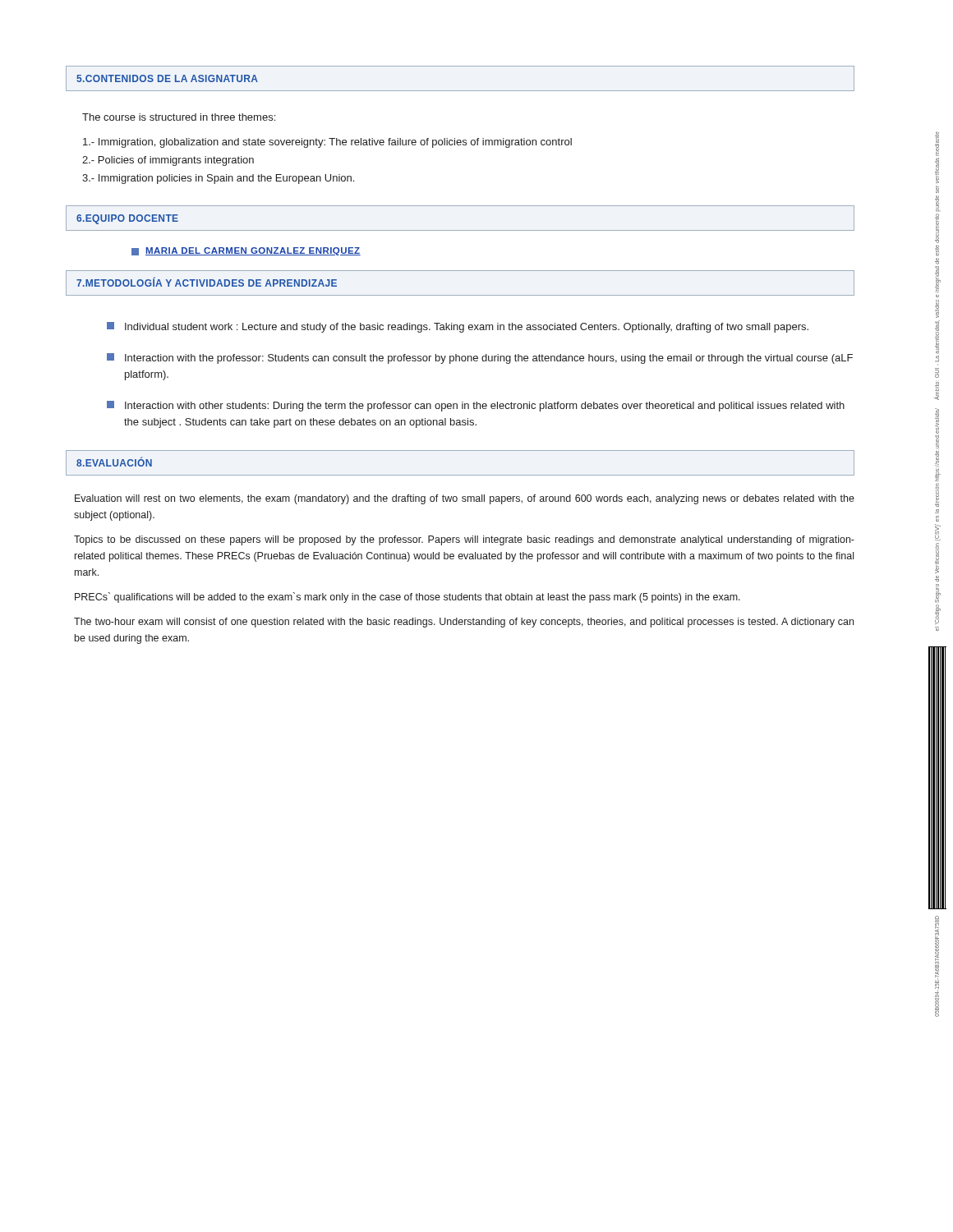
Task: Point to the text starting "2.- Policies of immigrants integration"
Action: coord(168,160)
